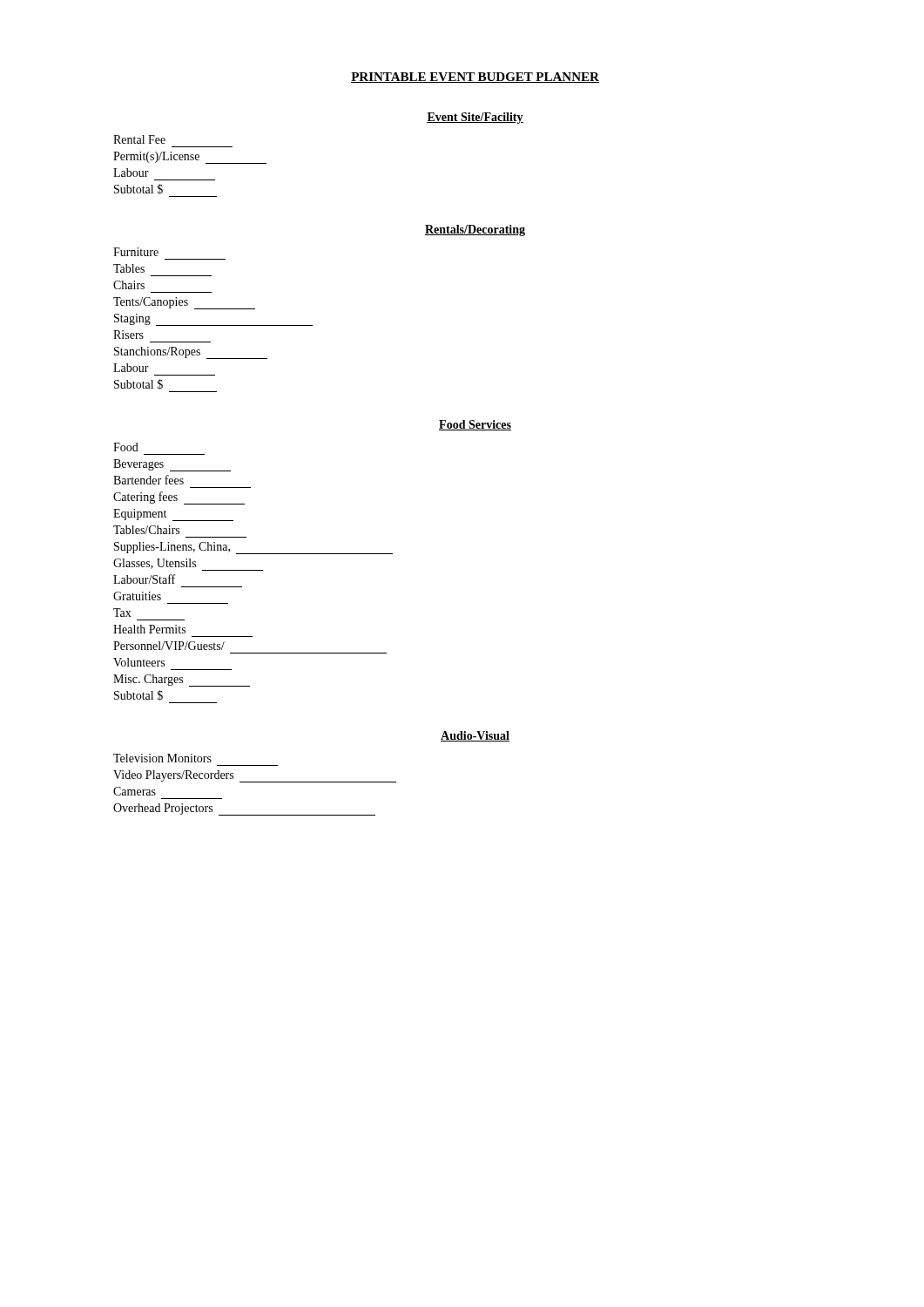Screen dimensions: 1307x924
Task: Find the passage starting "Rental Fee"
Action: (173, 140)
